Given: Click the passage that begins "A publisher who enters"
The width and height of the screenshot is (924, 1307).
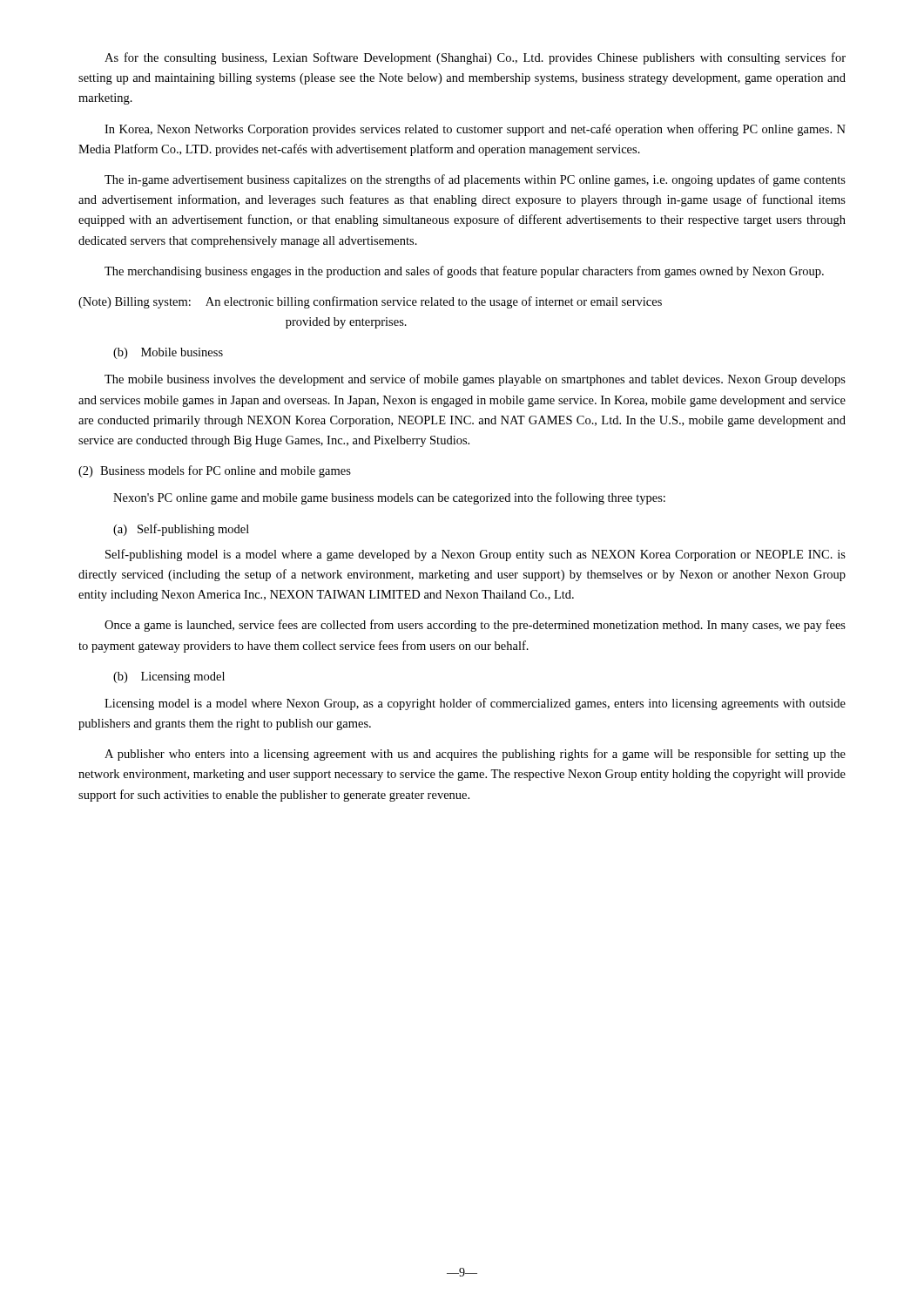Looking at the screenshot, I should click(x=462, y=775).
